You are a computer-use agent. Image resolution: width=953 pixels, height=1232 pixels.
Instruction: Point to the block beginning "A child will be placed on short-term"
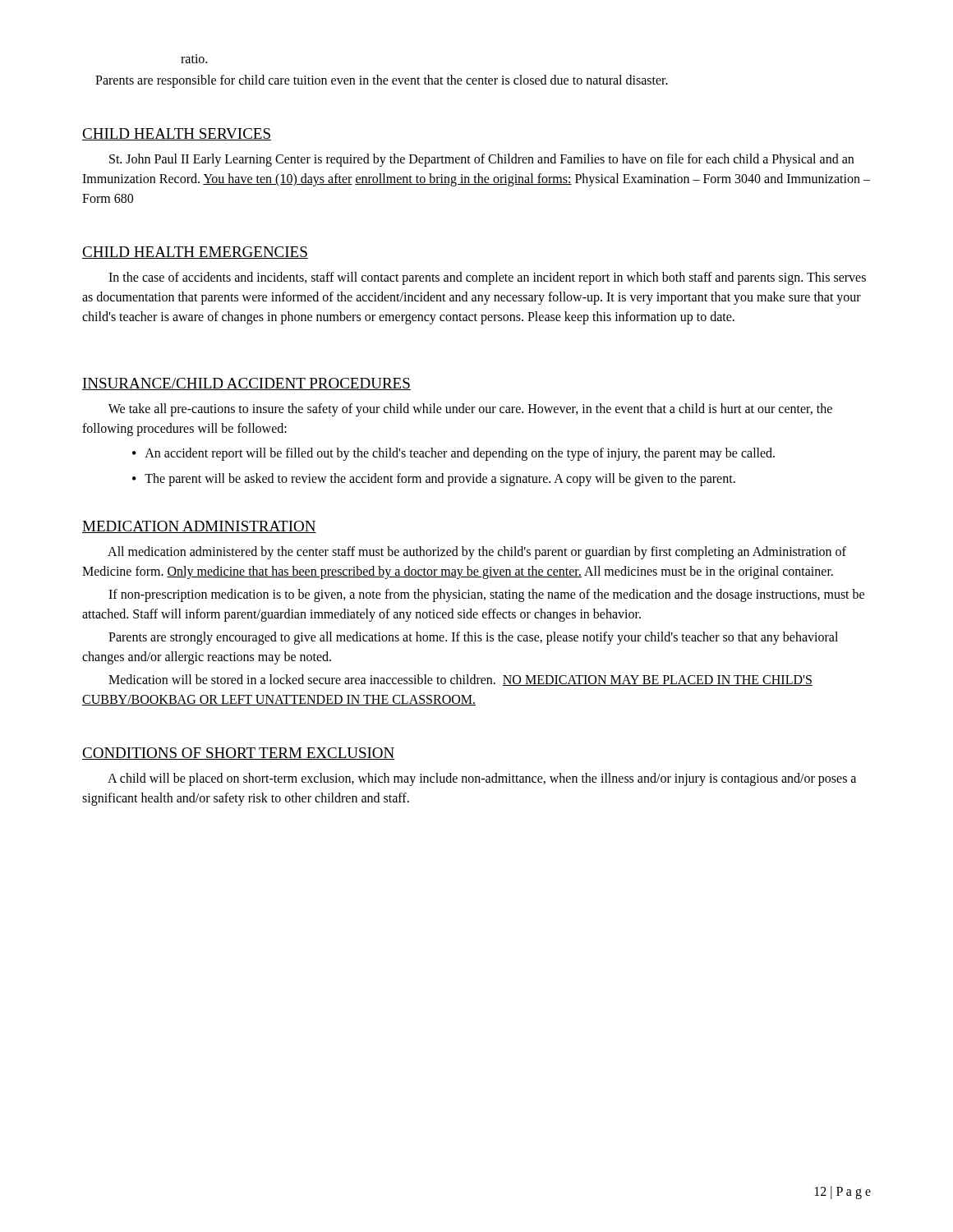pyautogui.click(x=469, y=788)
